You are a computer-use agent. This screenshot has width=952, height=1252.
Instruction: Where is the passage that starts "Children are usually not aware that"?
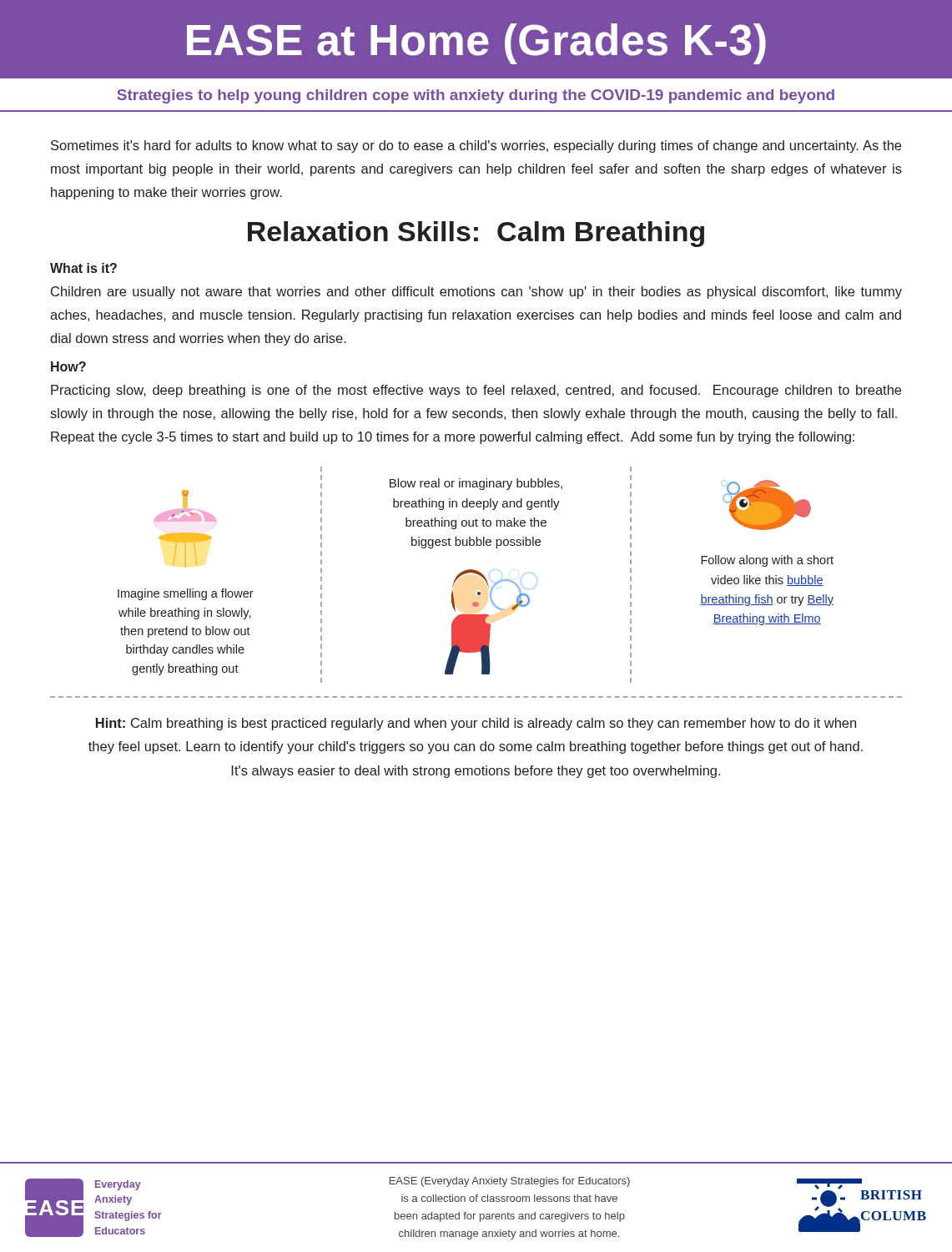(476, 315)
